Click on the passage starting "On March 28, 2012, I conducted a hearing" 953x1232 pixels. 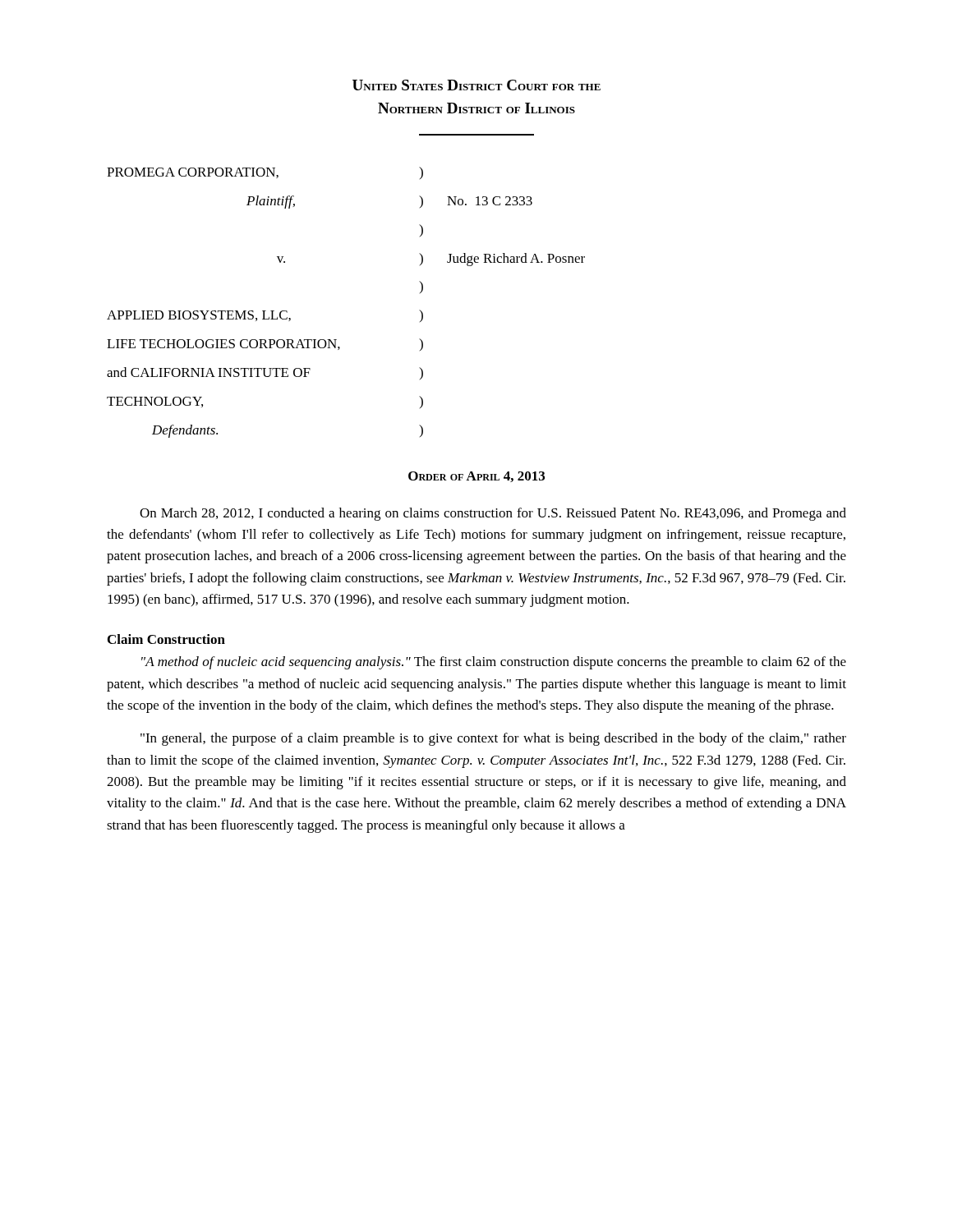pos(476,556)
